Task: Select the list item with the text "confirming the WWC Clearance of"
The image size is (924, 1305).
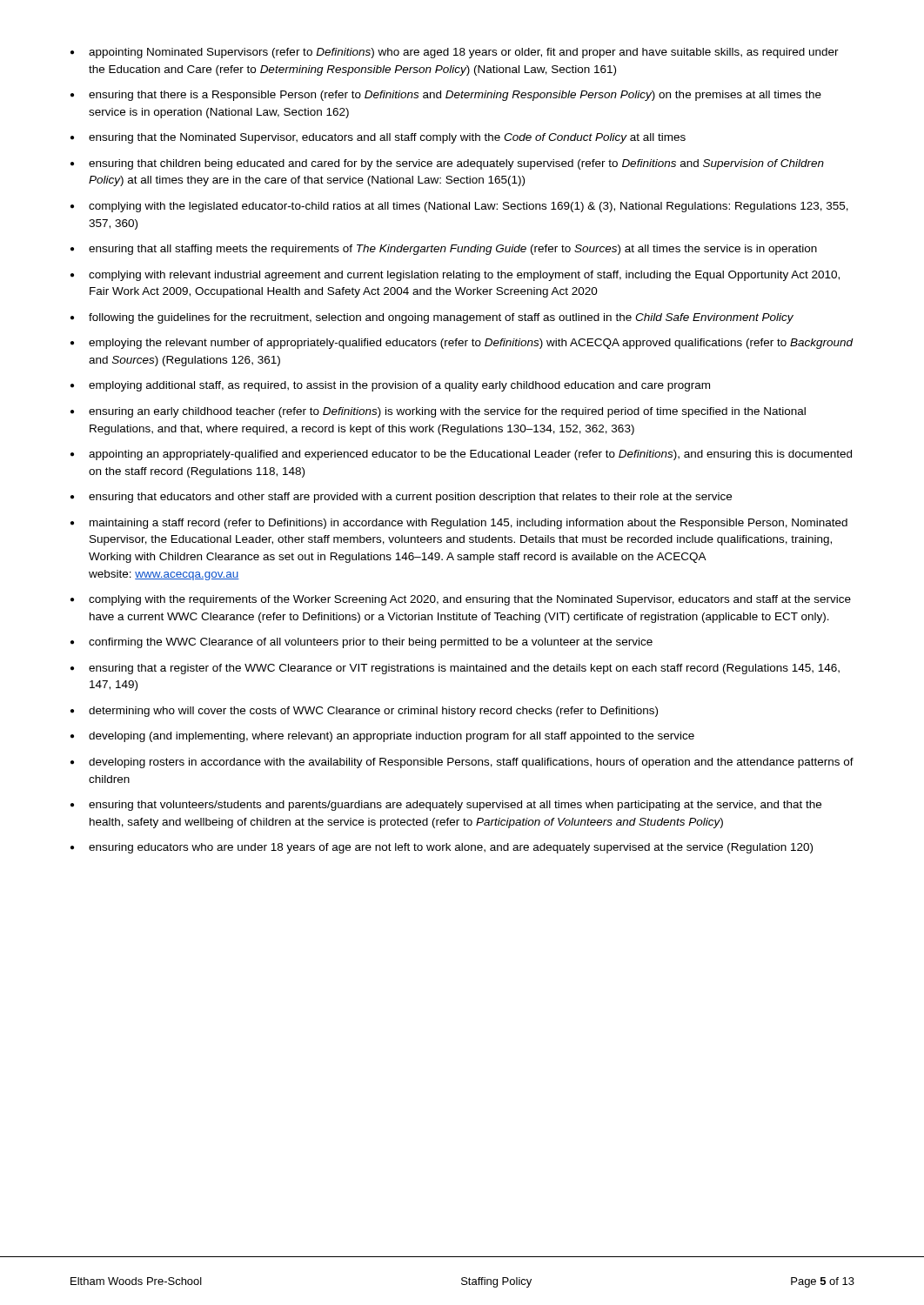Action: (x=371, y=642)
